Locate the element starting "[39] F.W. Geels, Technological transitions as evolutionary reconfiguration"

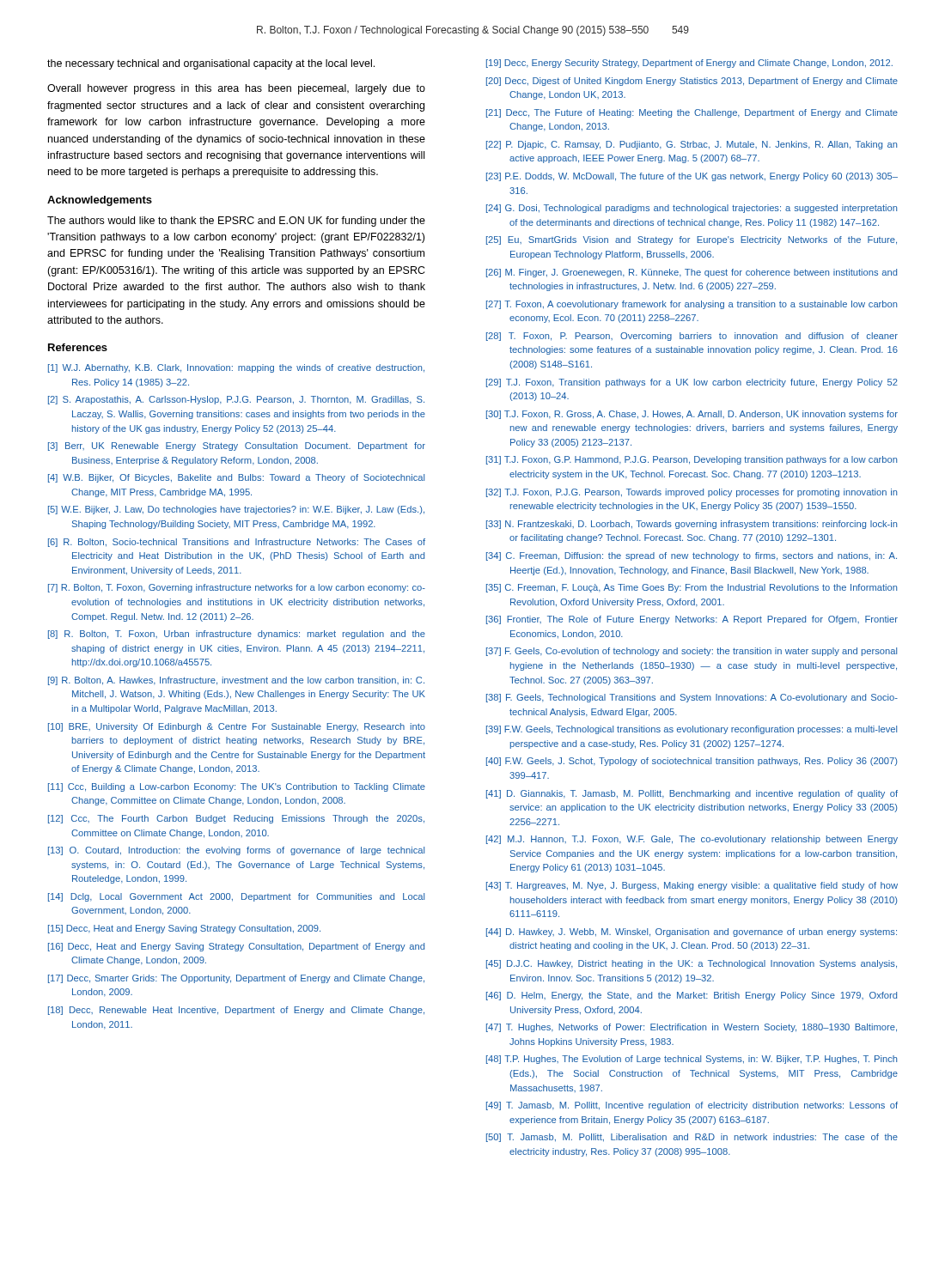point(692,736)
